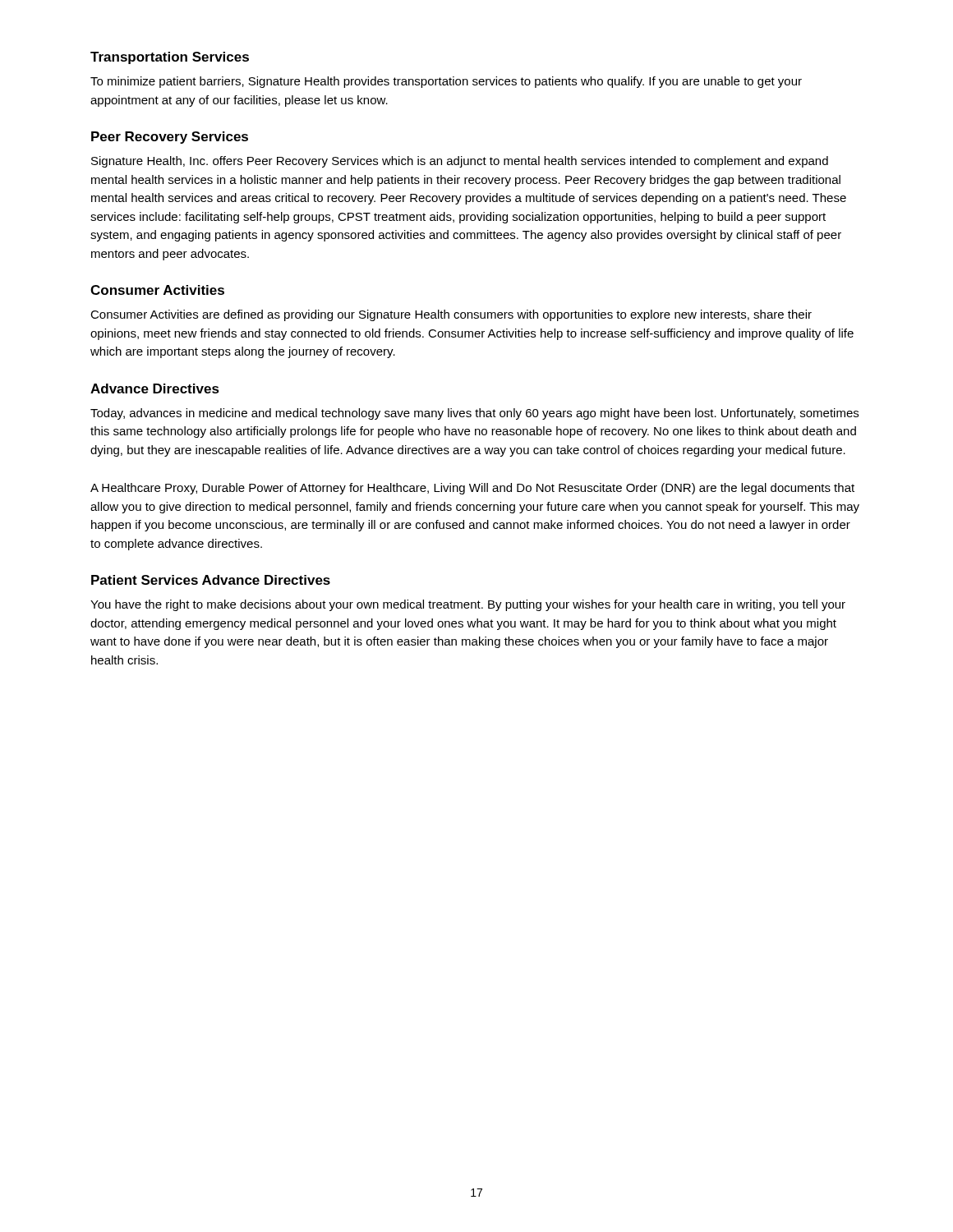Click on the text block that reads "Signature Health, Inc. offers Peer Recovery Services which"
Image resolution: width=953 pixels, height=1232 pixels.
(468, 207)
